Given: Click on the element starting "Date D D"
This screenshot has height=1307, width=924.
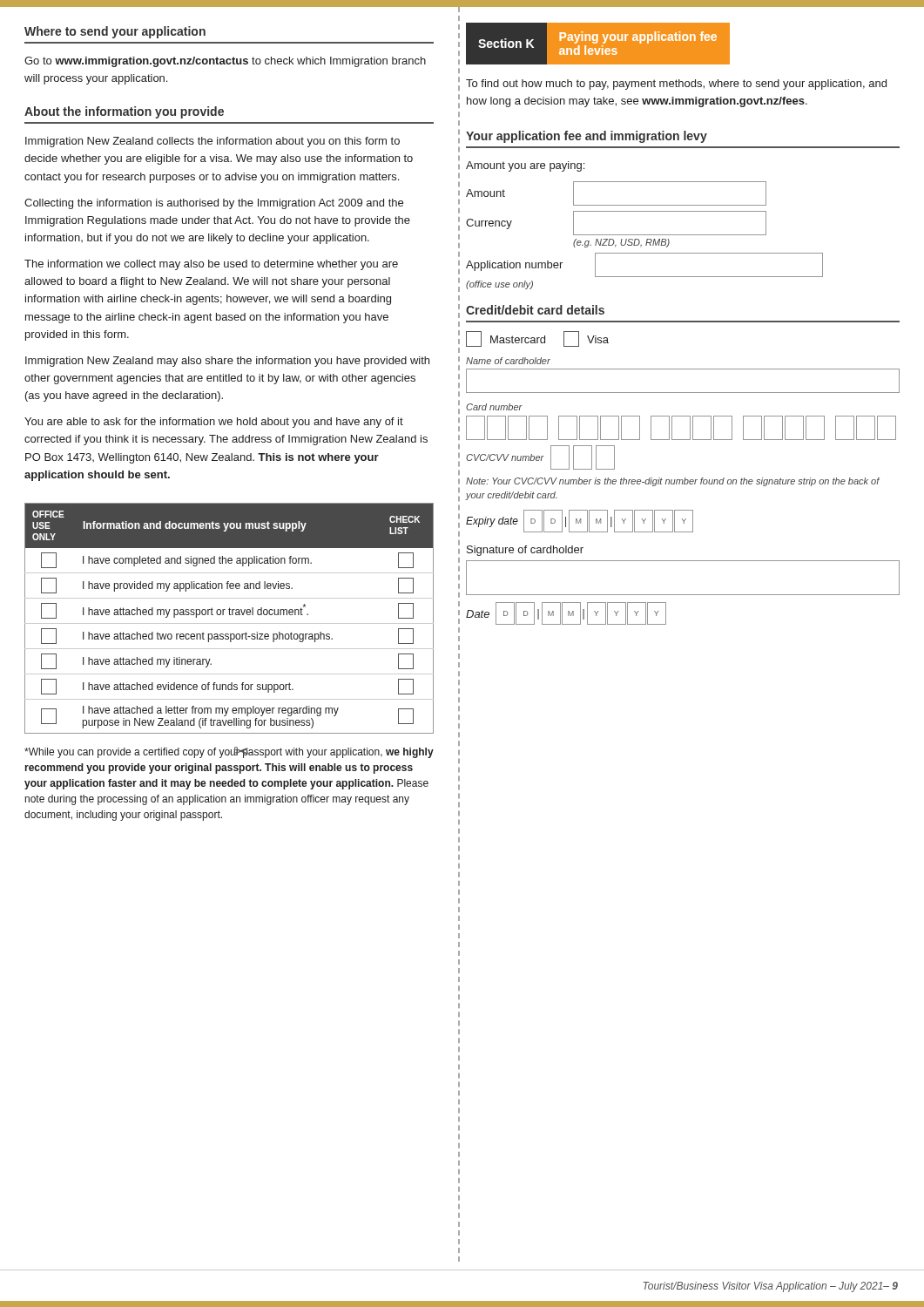Looking at the screenshot, I should pos(566,613).
